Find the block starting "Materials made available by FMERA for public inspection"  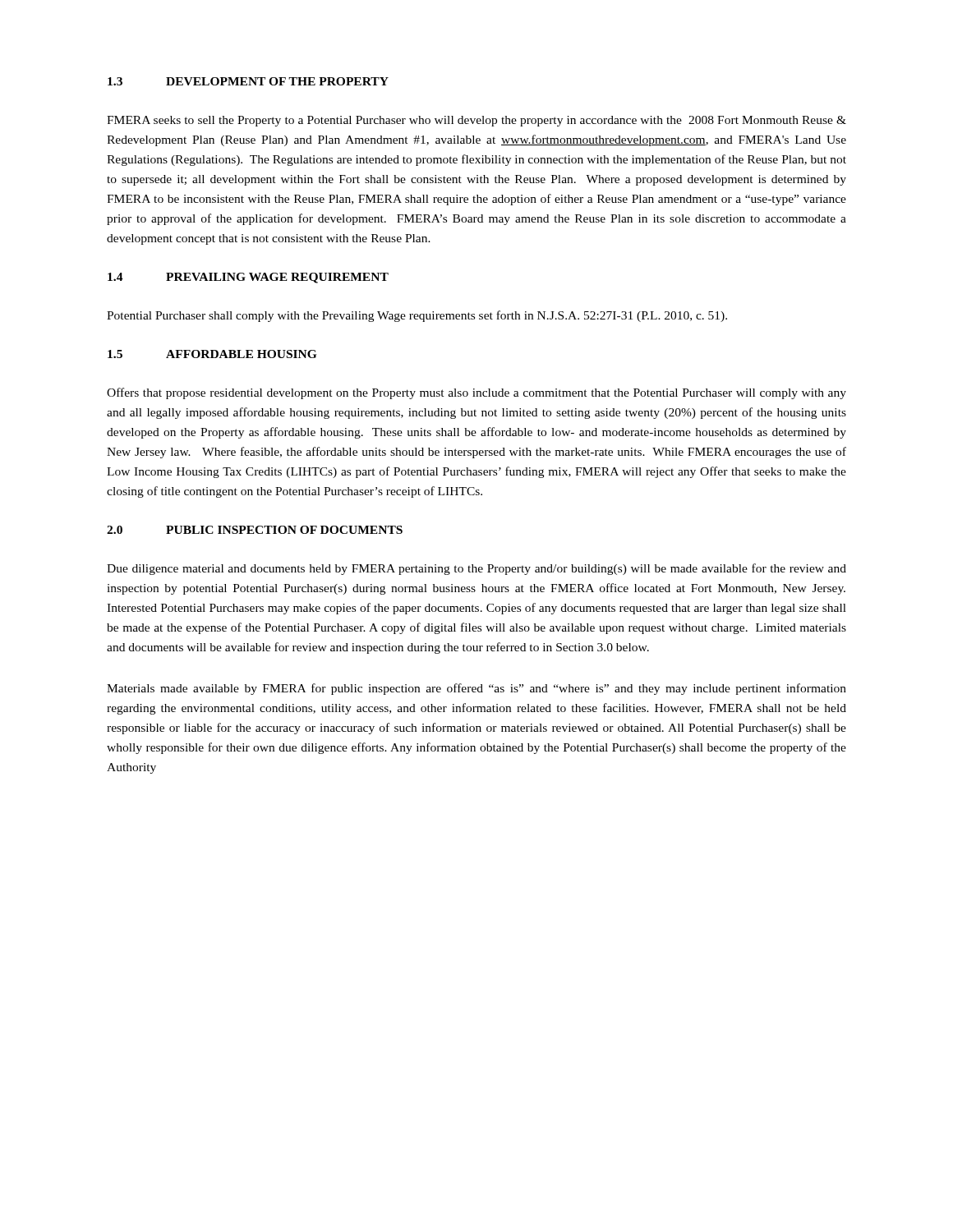click(x=476, y=728)
